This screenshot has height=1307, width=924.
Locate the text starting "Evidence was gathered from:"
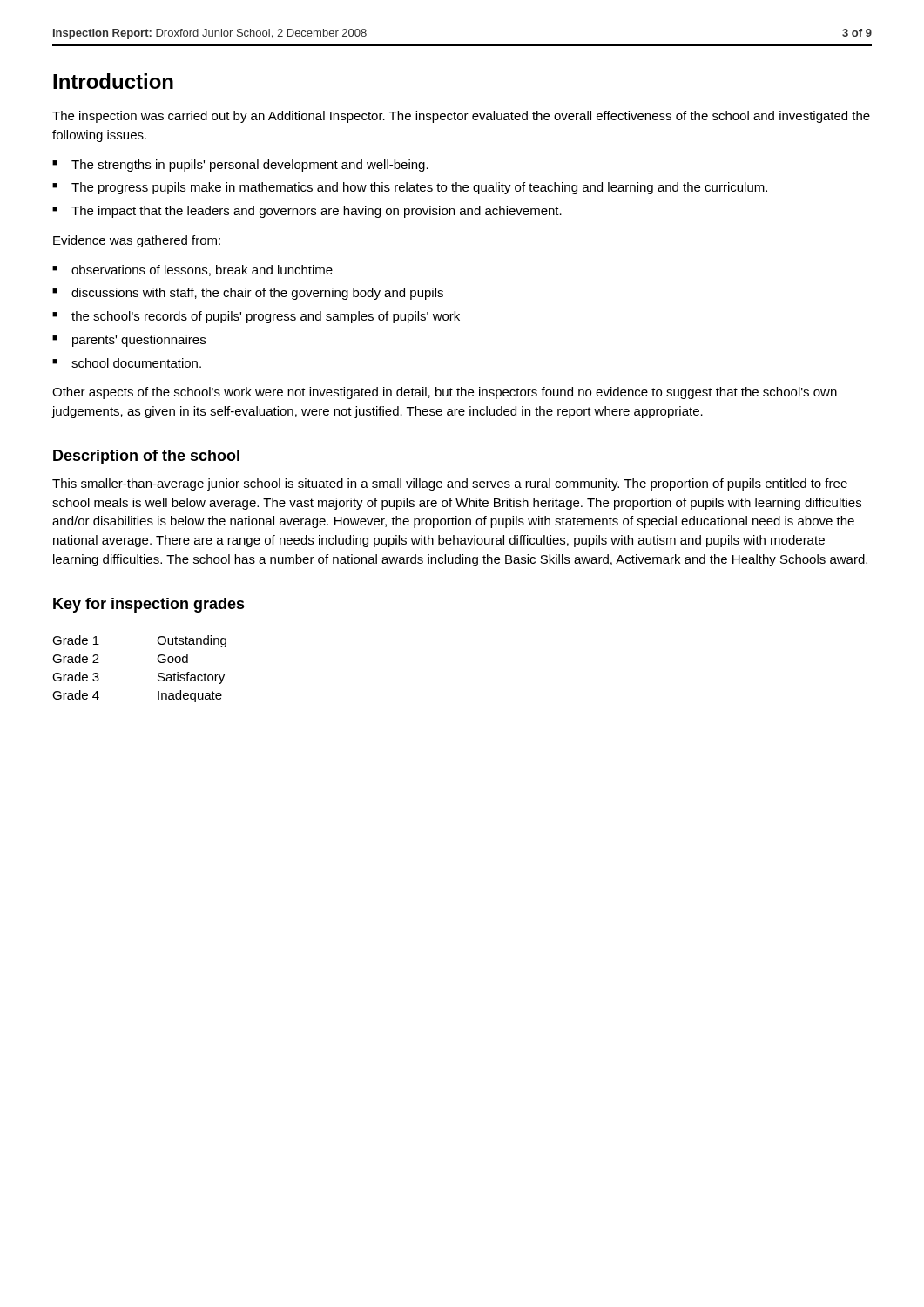click(x=137, y=240)
